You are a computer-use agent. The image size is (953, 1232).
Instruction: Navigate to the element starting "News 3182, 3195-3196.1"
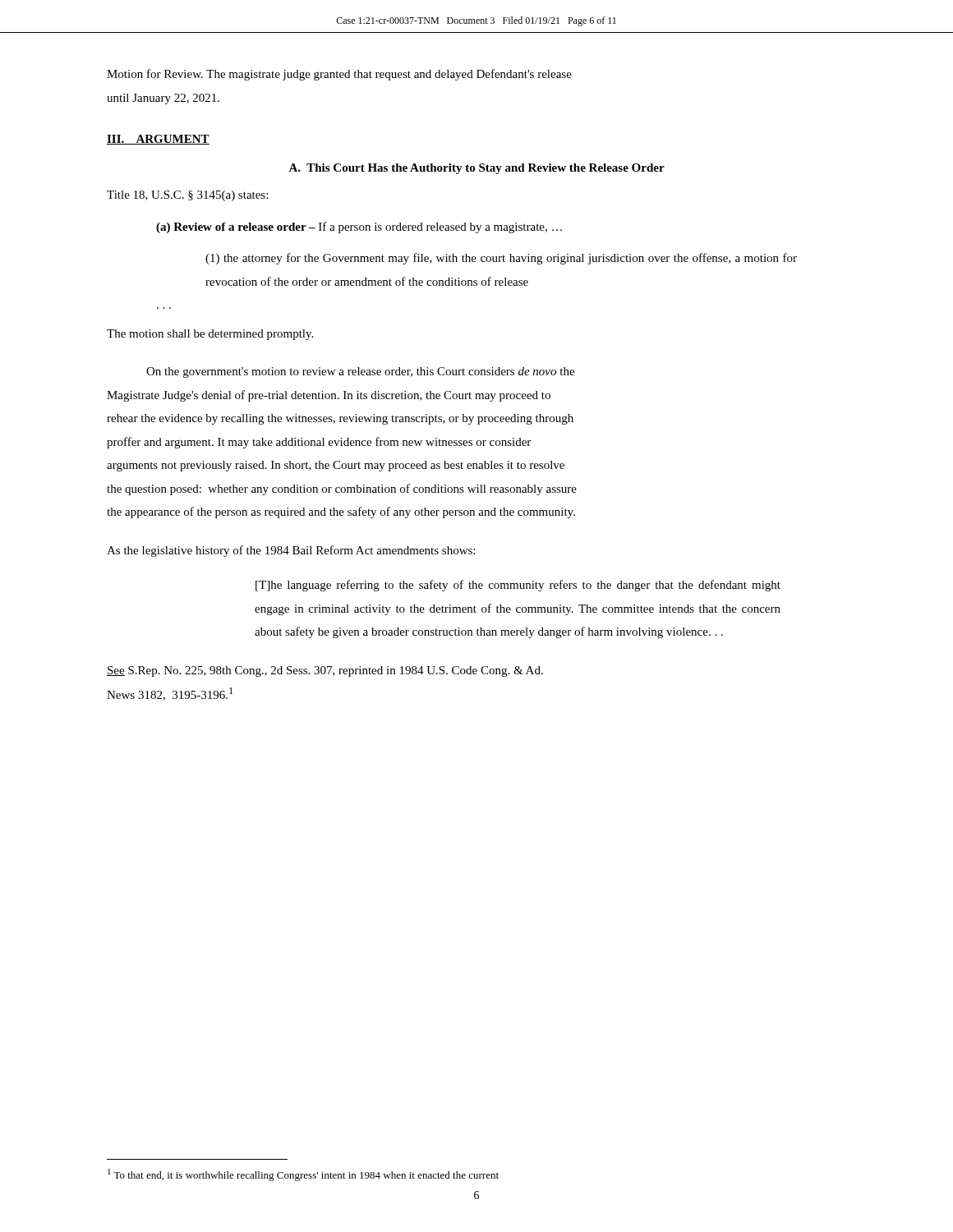170,693
